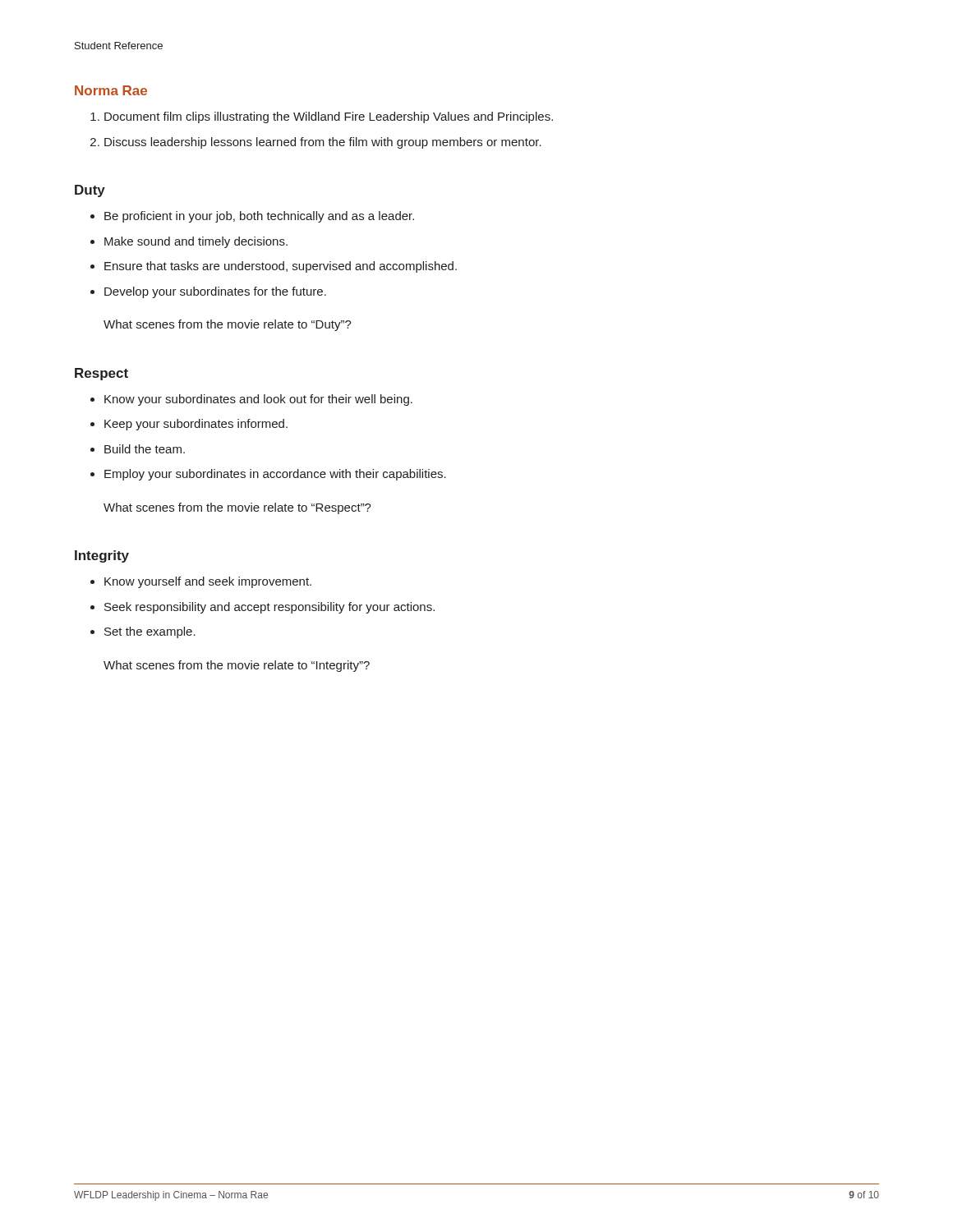Find the block on this page that starts "Ensure that tasks"

[x=281, y=267]
